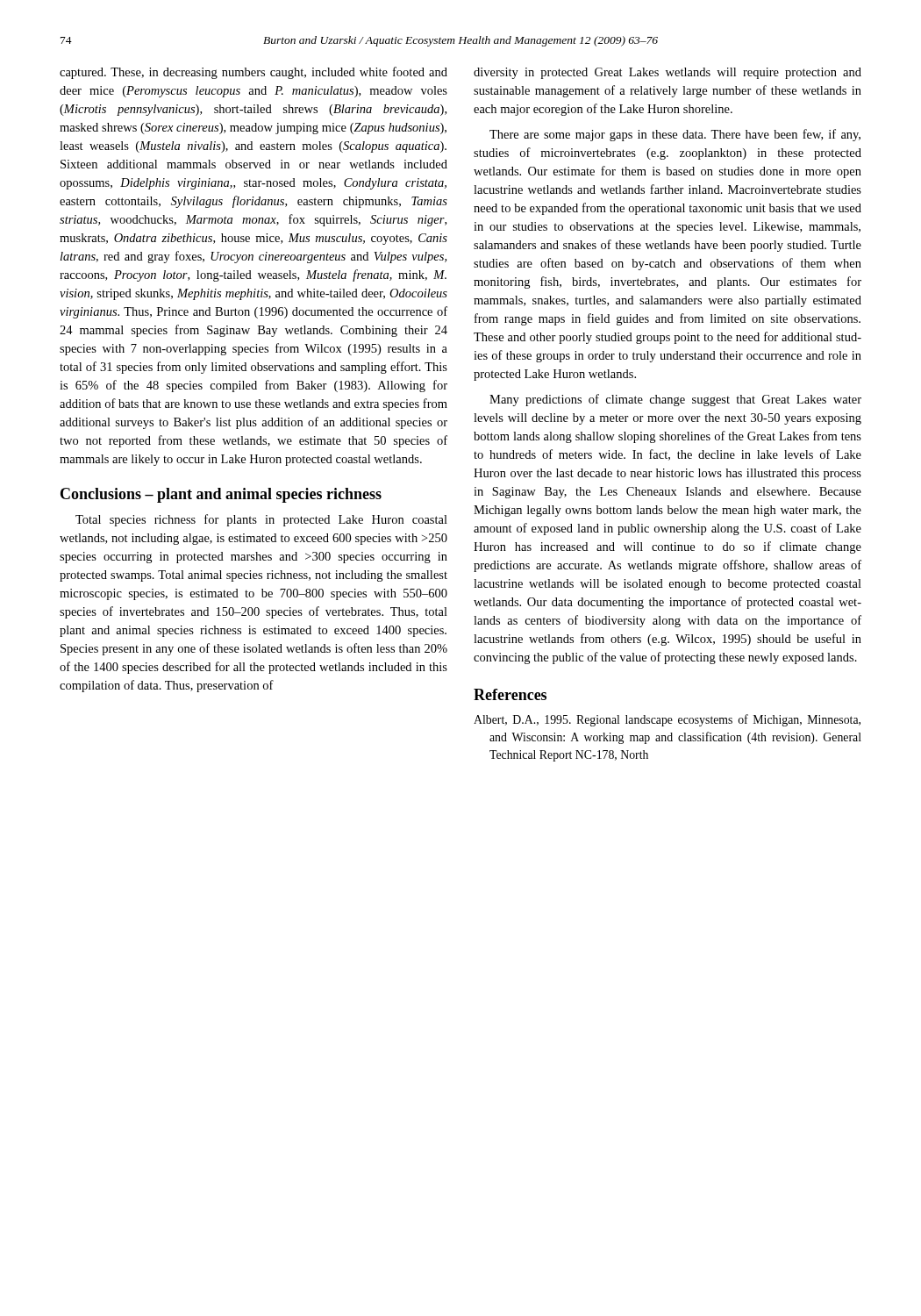The width and height of the screenshot is (921, 1316).
Task: Point to the passage starting "Total species richness"
Action: pyautogui.click(x=254, y=603)
